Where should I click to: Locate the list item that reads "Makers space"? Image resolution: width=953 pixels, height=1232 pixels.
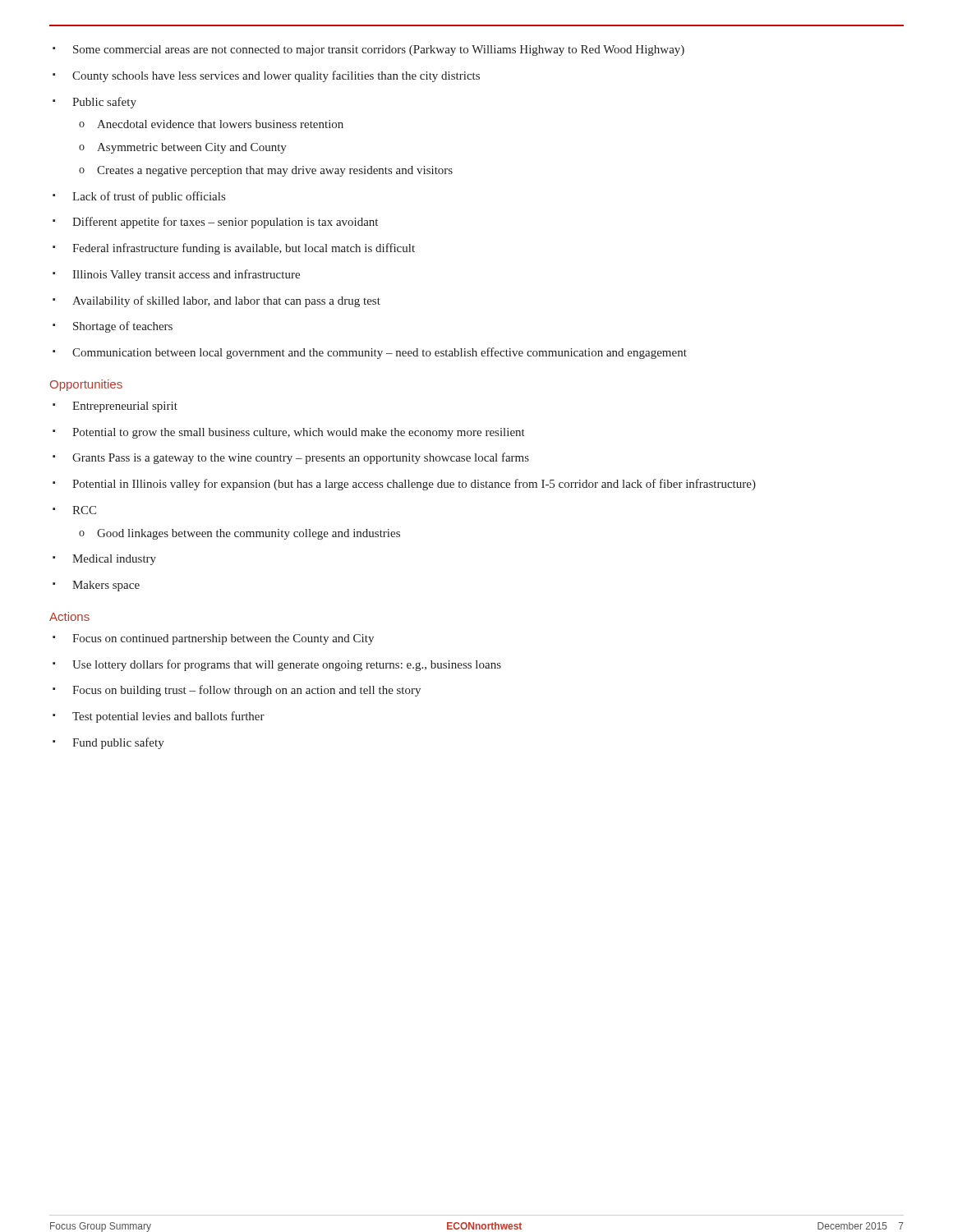(106, 585)
